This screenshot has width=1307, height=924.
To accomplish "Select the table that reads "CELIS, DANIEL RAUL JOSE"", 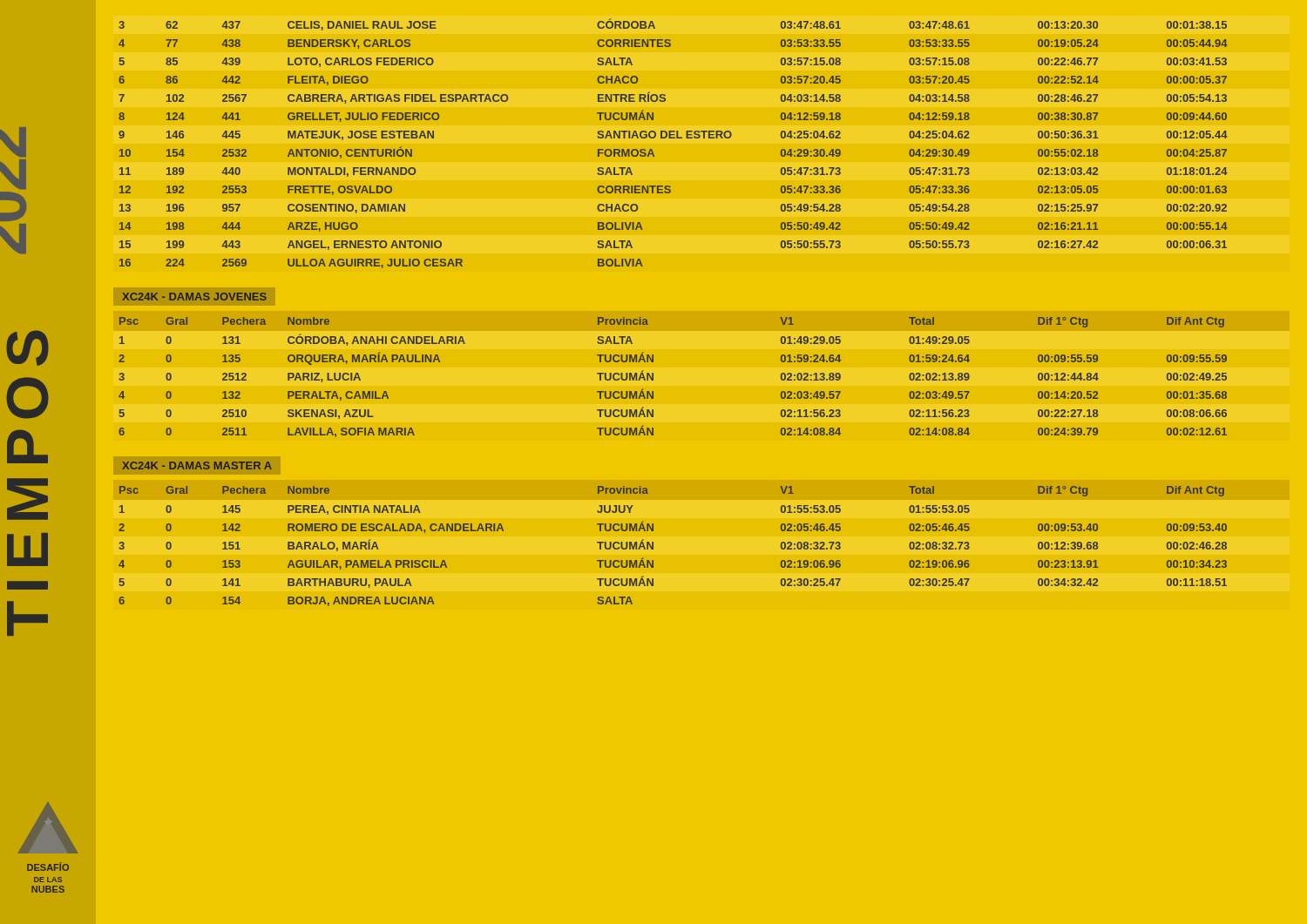I will [701, 144].
